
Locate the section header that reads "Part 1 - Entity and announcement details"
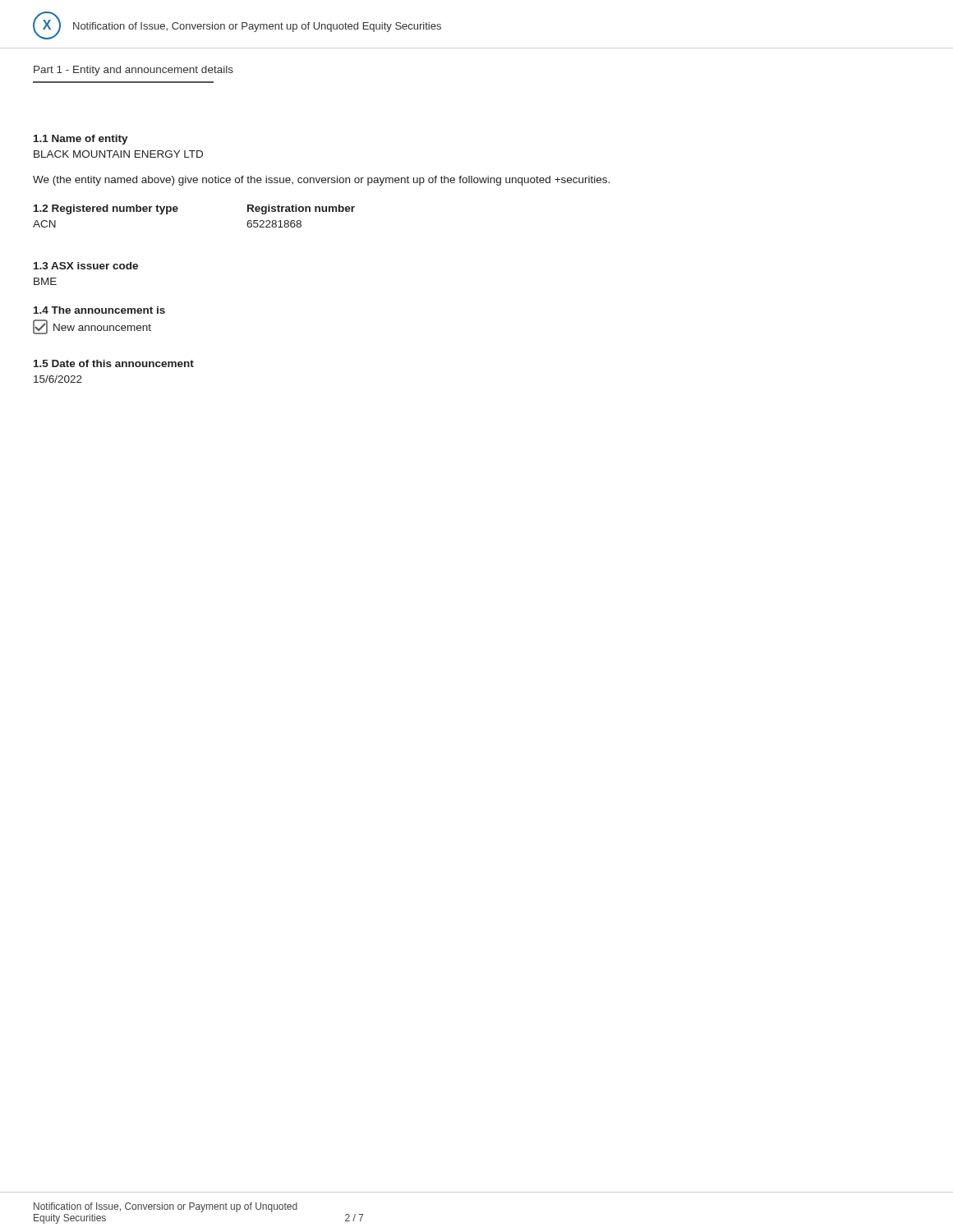(133, 69)
